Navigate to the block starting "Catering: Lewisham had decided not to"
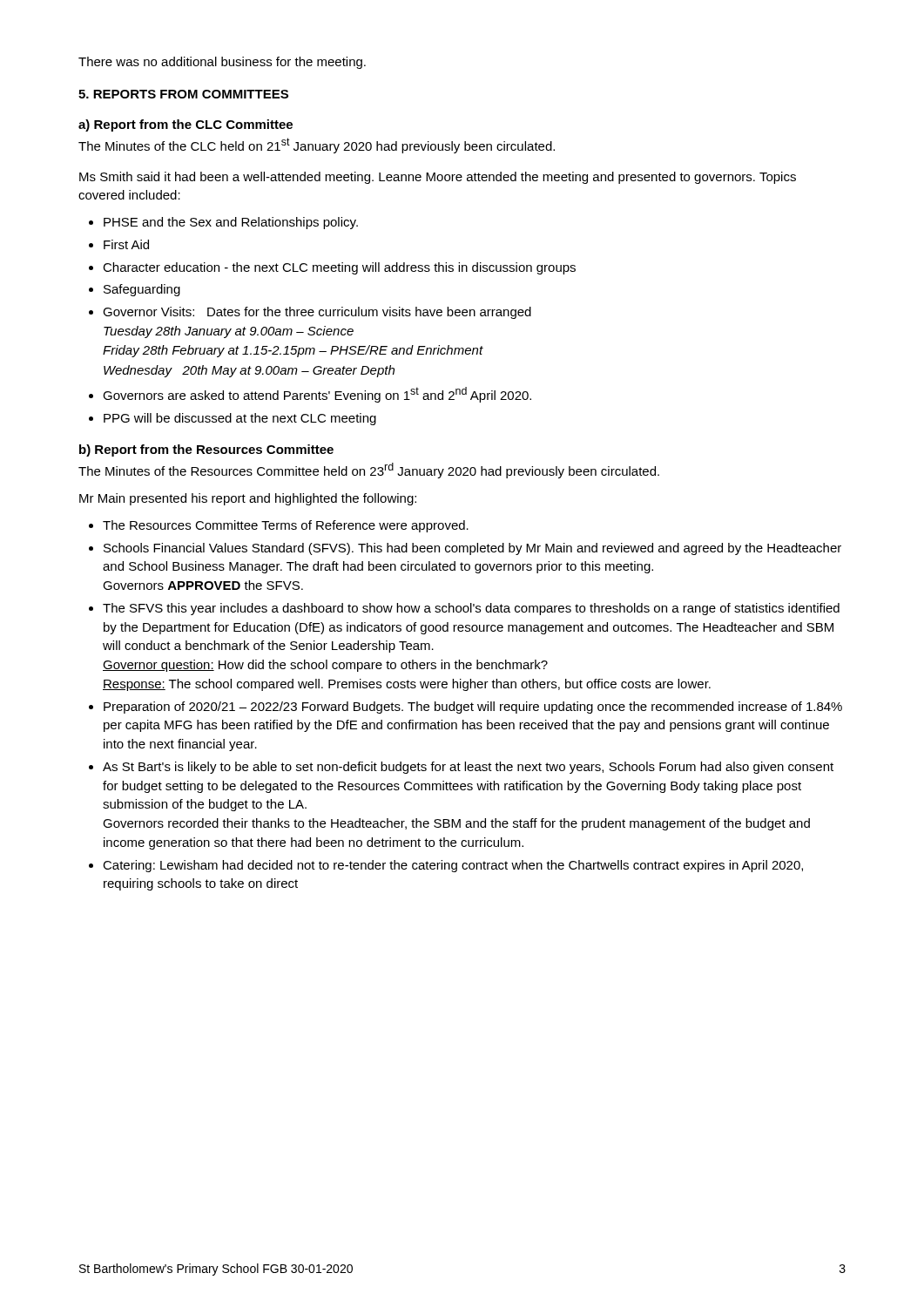 click(453, 874)
